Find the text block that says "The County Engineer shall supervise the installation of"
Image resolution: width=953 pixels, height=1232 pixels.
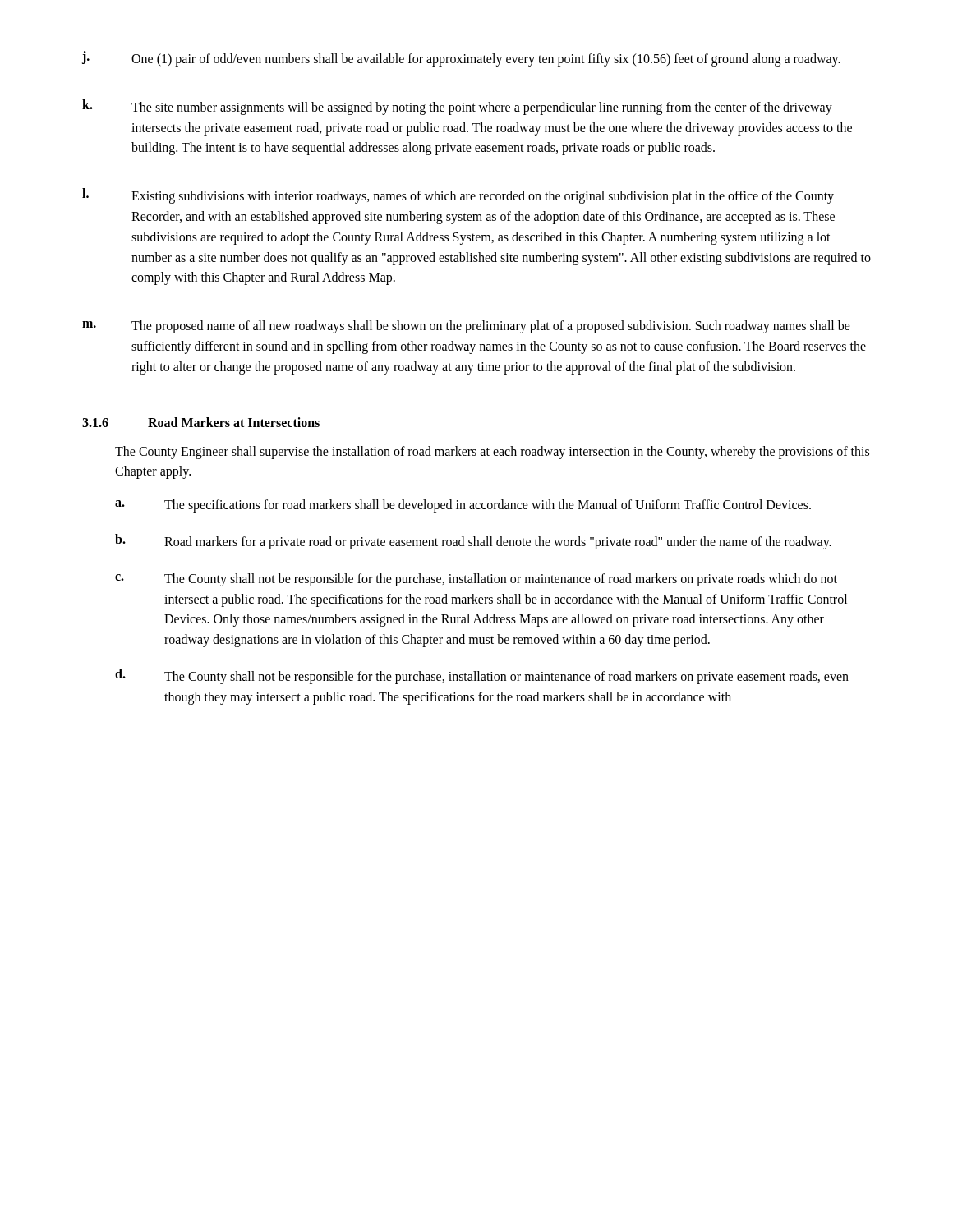[x=492, y=461]
